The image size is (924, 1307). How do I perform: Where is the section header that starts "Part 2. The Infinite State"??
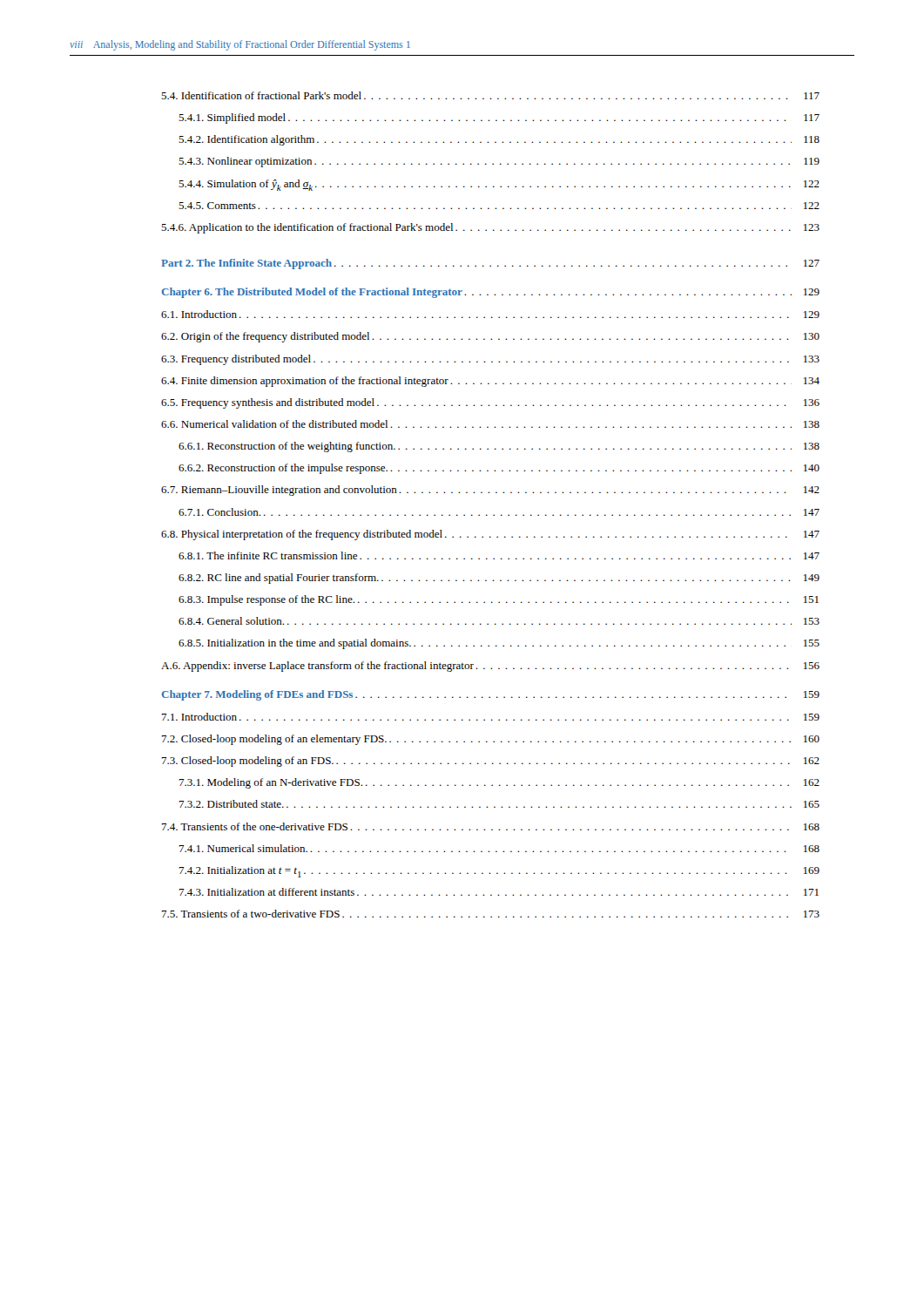pos(490,263)
